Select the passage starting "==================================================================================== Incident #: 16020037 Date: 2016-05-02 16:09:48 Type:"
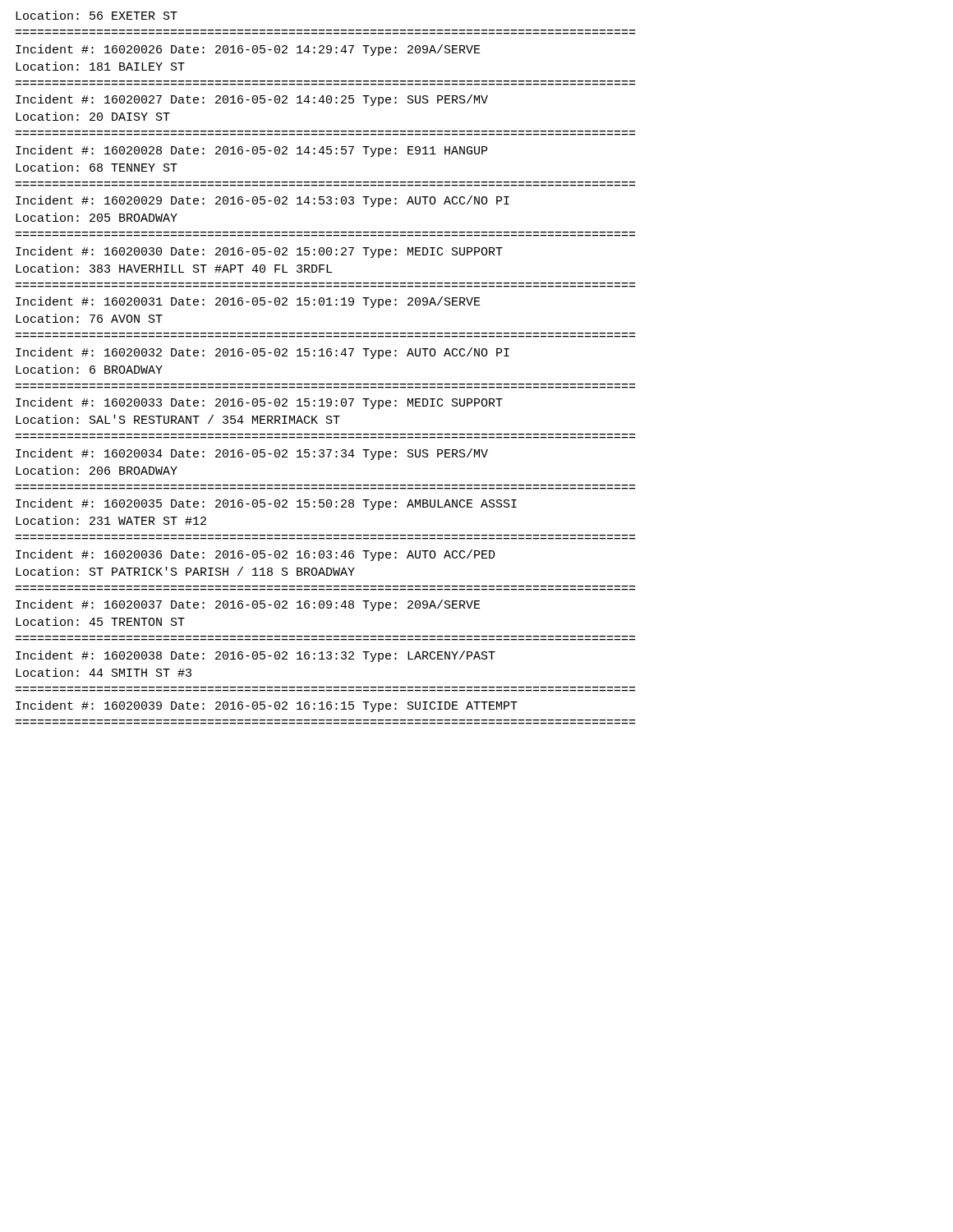Image resolution: width=953 pixels, height=1232 pixels. tap(476, 606)
